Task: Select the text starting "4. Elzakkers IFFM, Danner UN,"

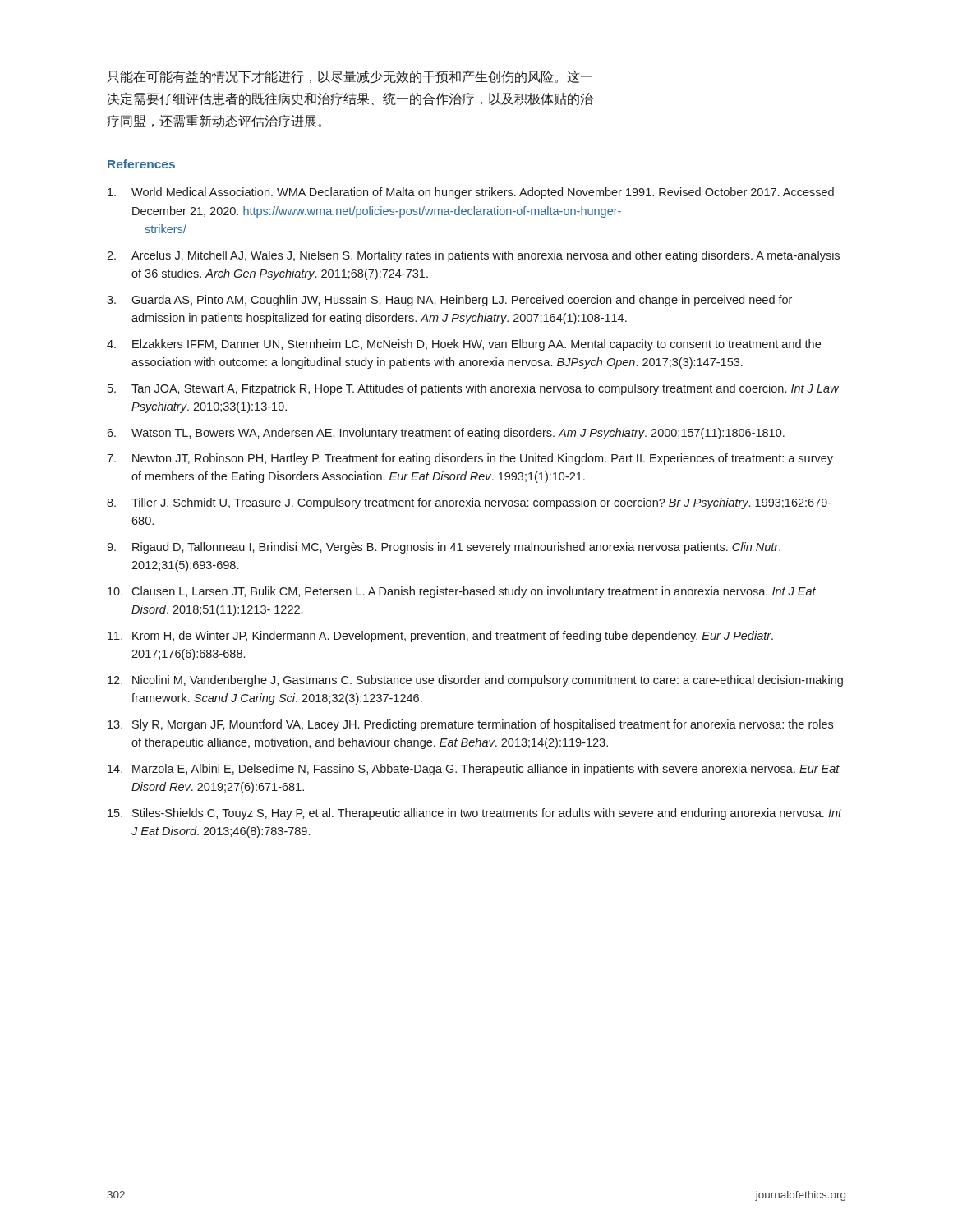Action: tap(476, 353)
